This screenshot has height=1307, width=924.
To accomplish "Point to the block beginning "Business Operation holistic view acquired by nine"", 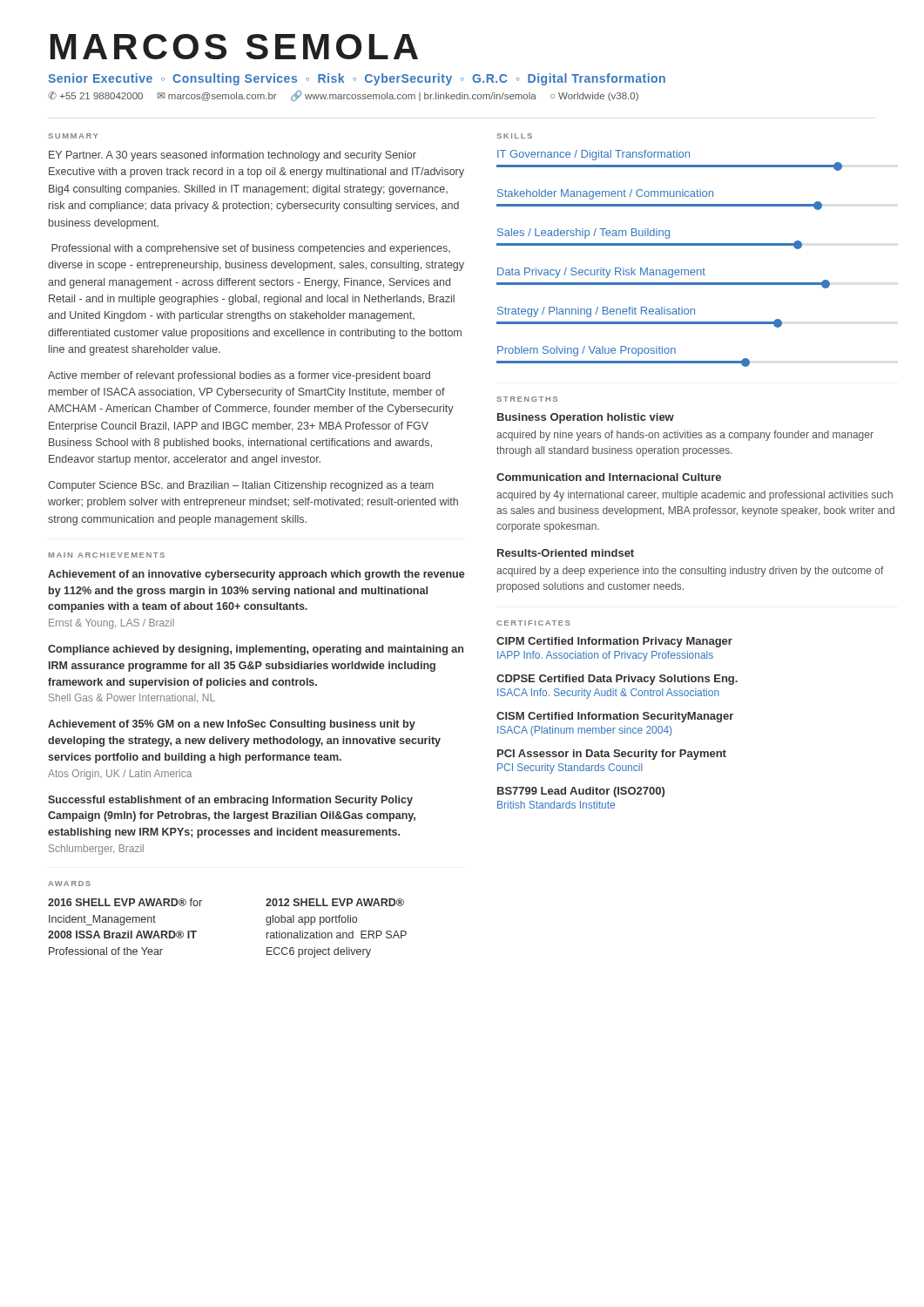I will pyautogui.click(x=697, y=502).
